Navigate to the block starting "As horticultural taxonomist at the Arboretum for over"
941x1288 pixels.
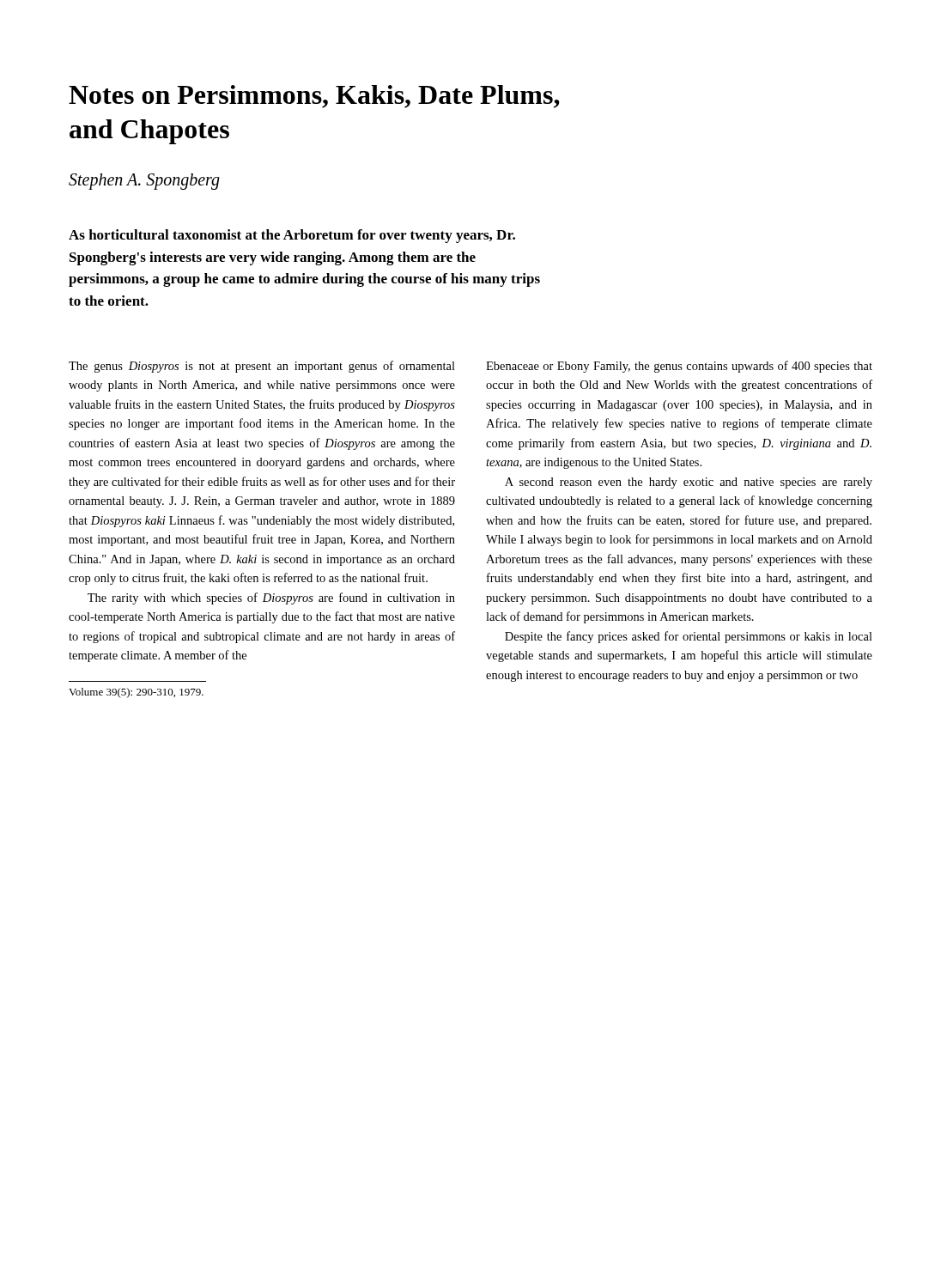coord(304,268)
